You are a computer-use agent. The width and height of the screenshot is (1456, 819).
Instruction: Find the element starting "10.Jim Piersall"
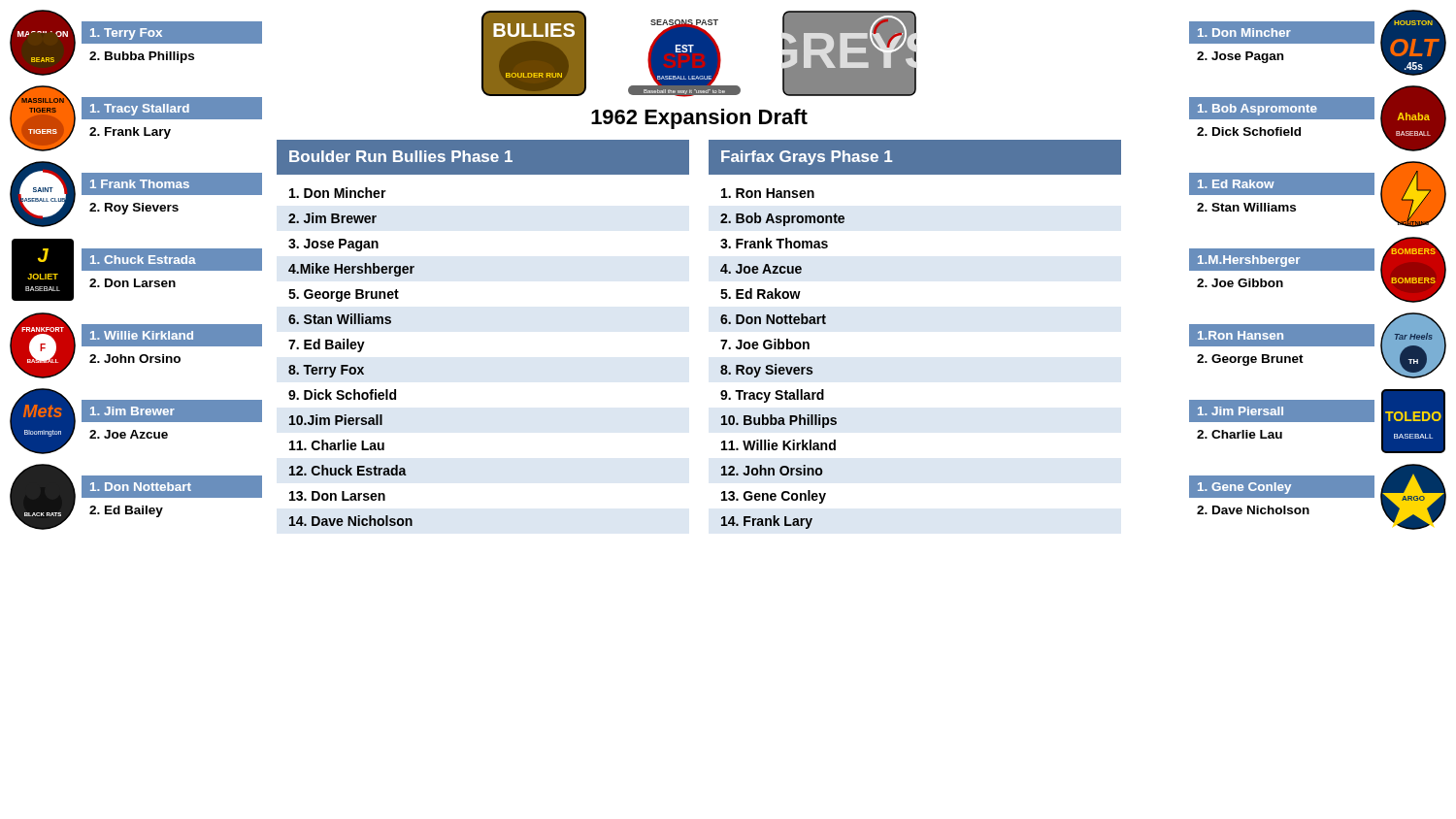click(x=336, y=420)
